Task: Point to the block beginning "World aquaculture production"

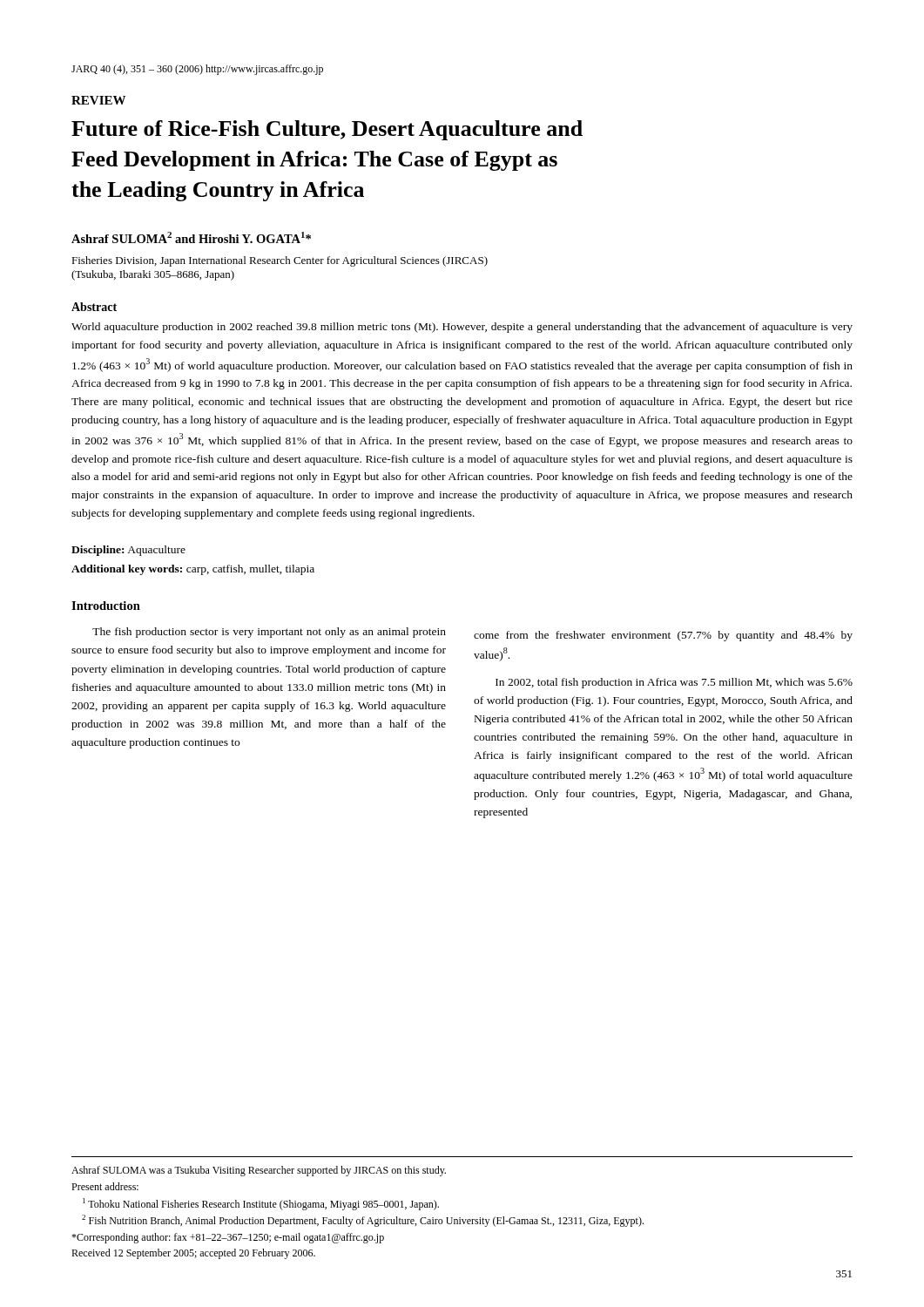Action: point(462,420)
